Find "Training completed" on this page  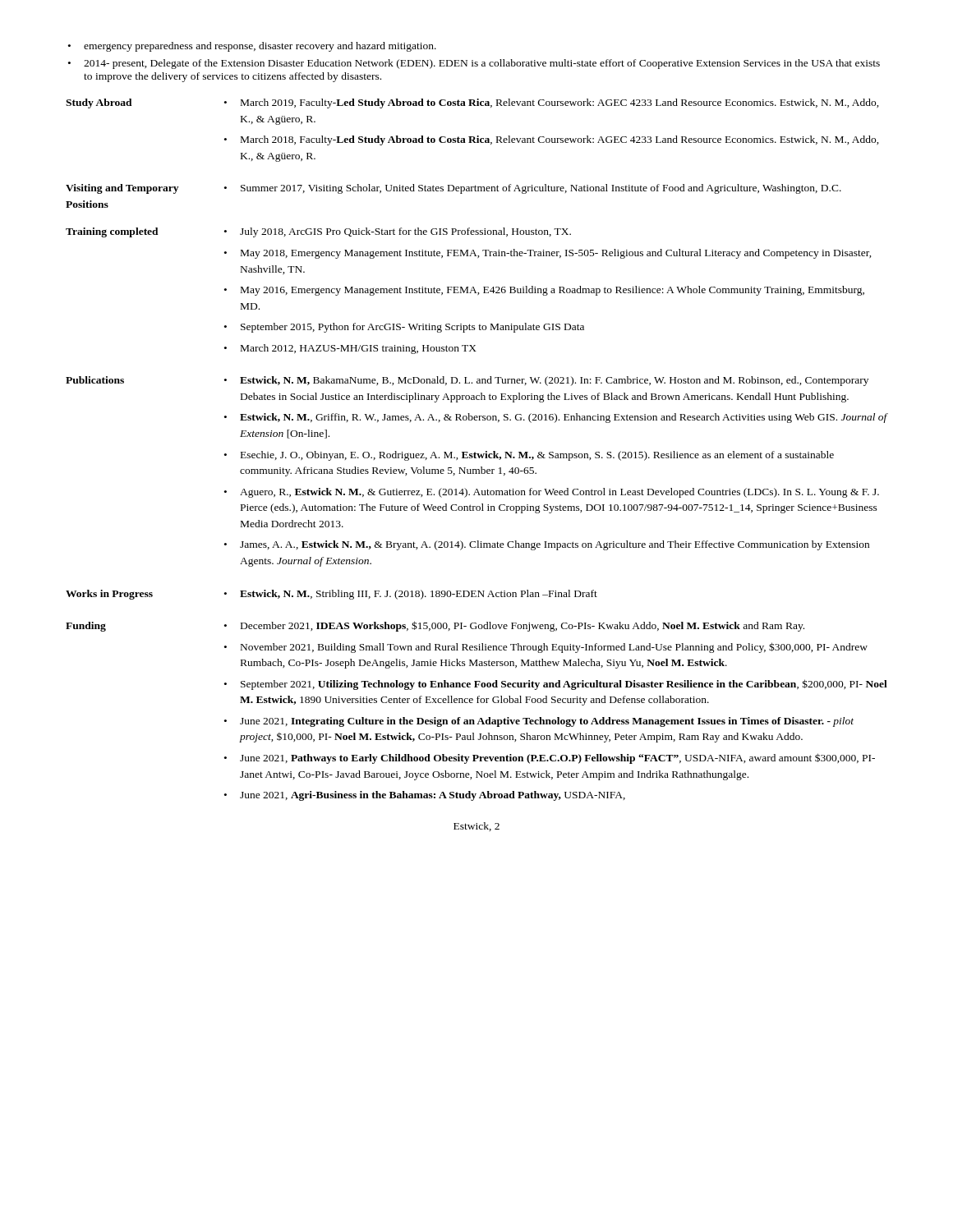tap(112, 231)
